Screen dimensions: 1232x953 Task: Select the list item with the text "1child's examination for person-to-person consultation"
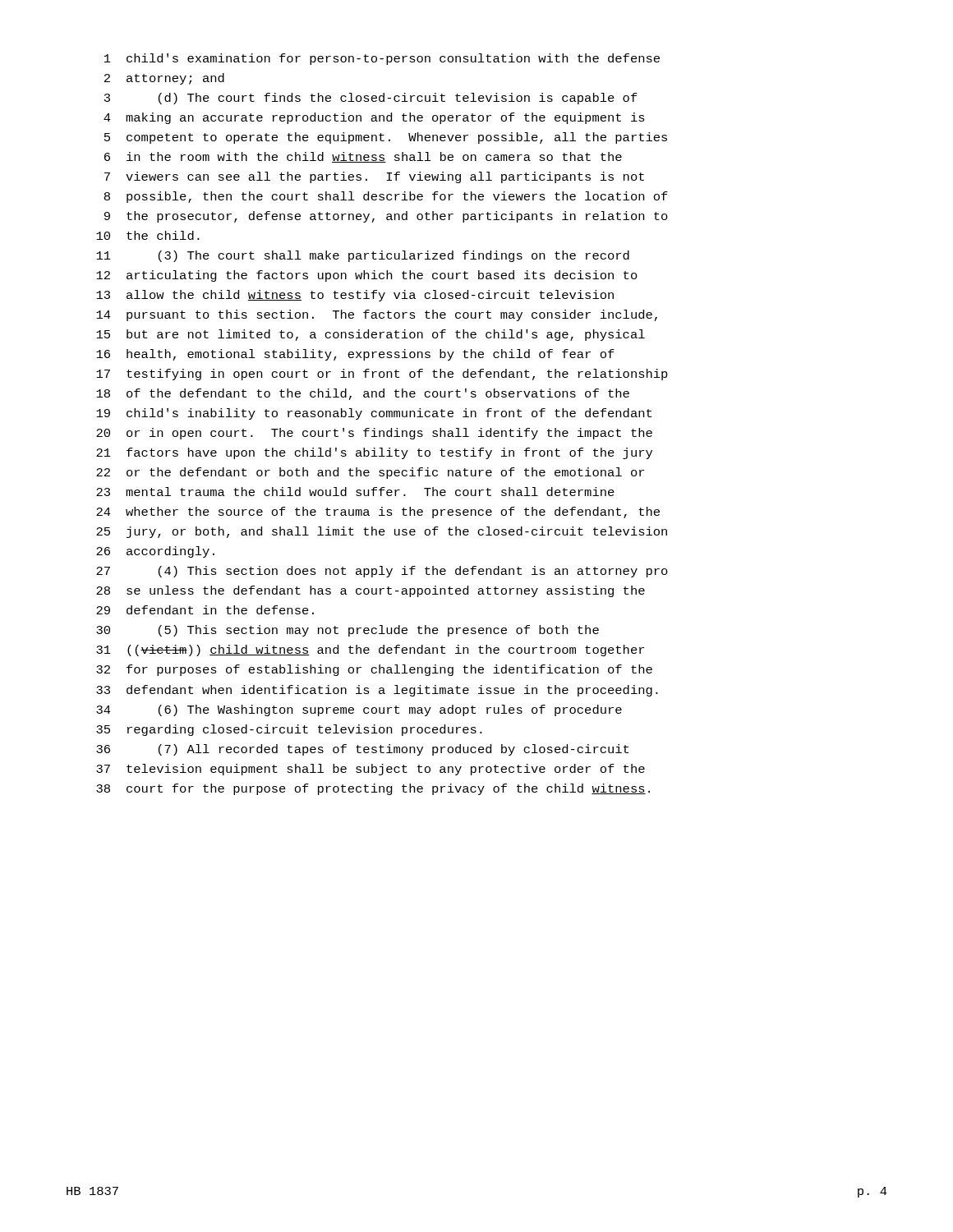point(476,69)
